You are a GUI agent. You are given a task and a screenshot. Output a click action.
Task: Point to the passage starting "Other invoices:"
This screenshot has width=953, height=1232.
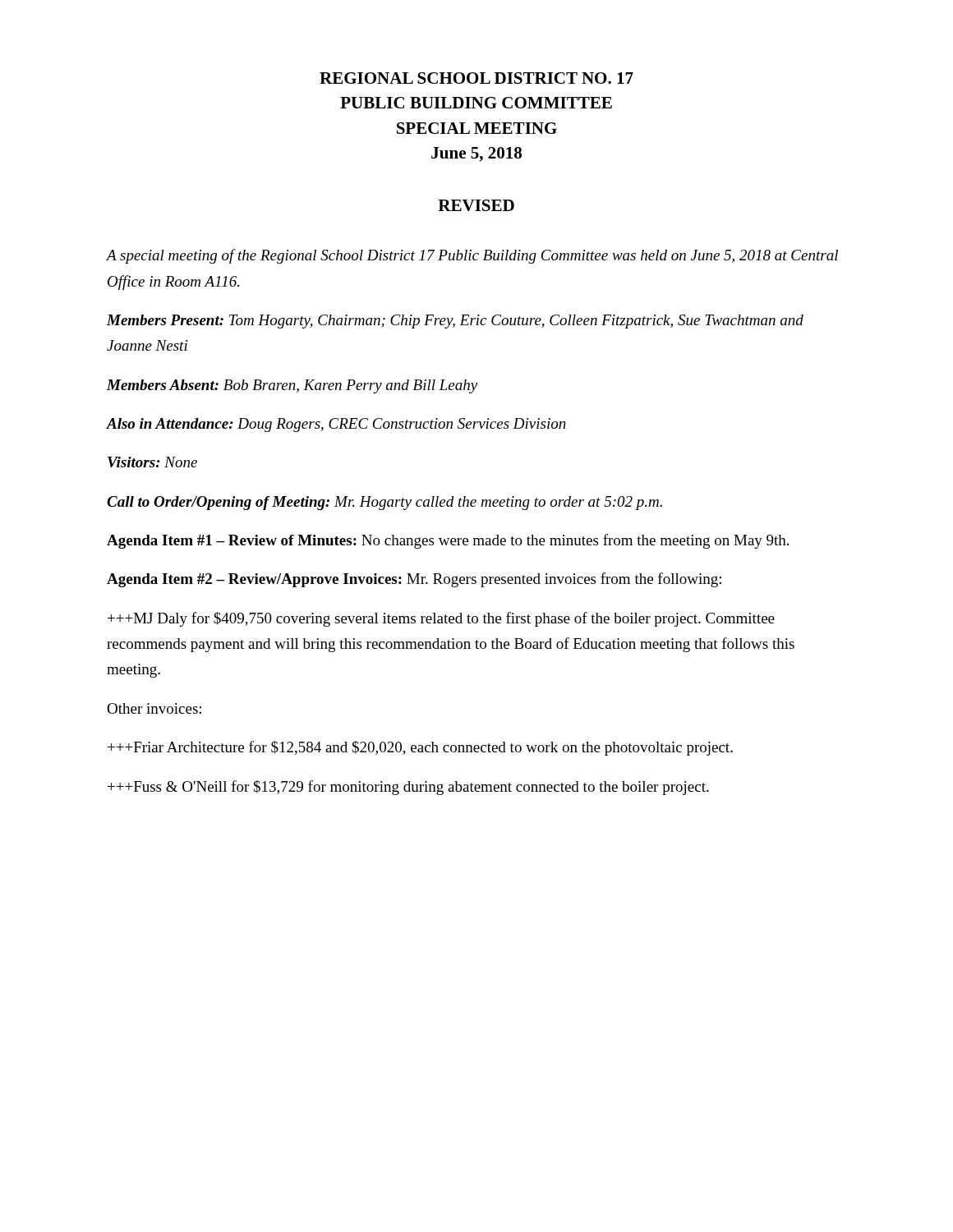click(x=155, y=708)
